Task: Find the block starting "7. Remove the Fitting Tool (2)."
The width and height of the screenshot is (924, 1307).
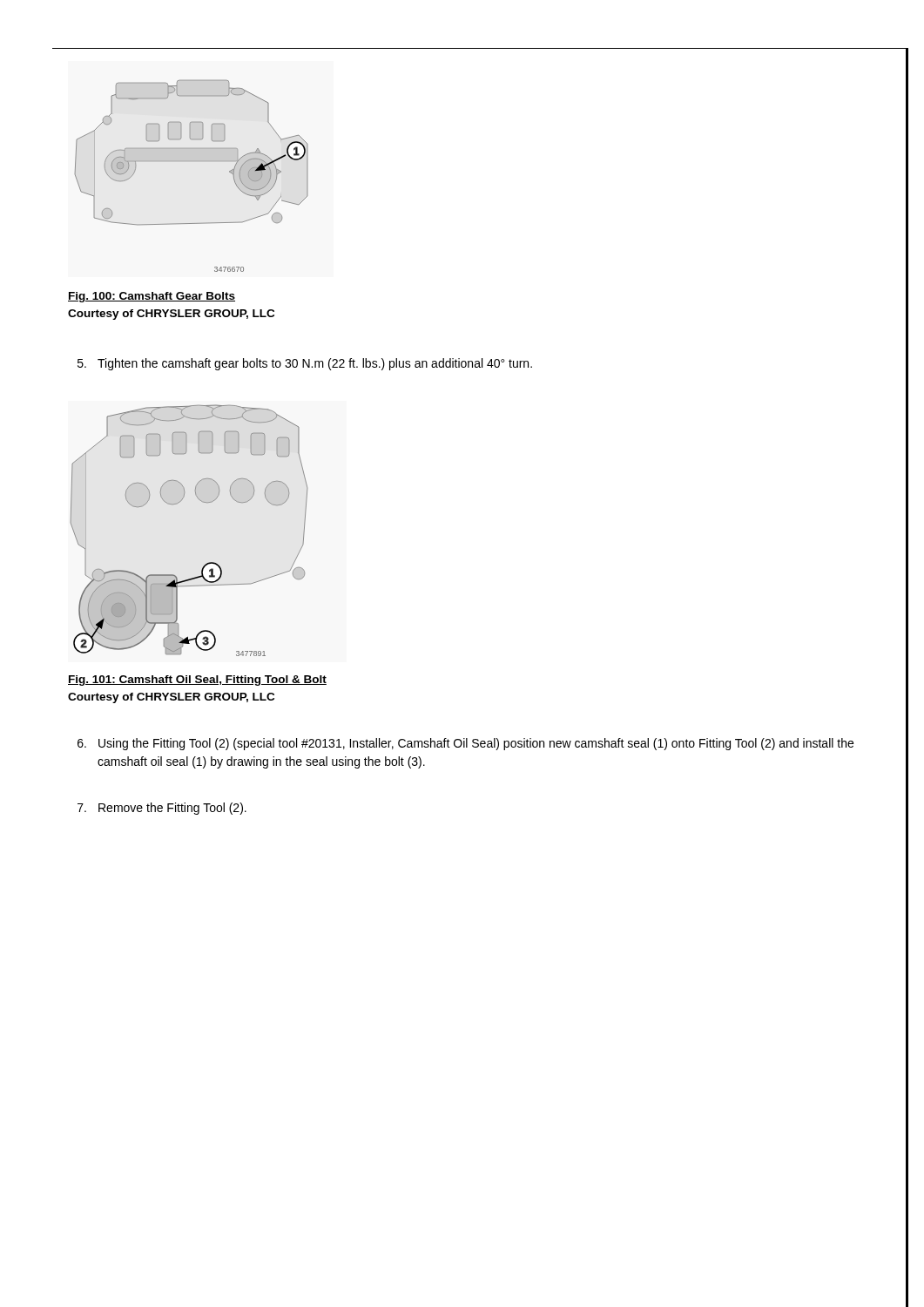Action: click(x=157, y=808)
